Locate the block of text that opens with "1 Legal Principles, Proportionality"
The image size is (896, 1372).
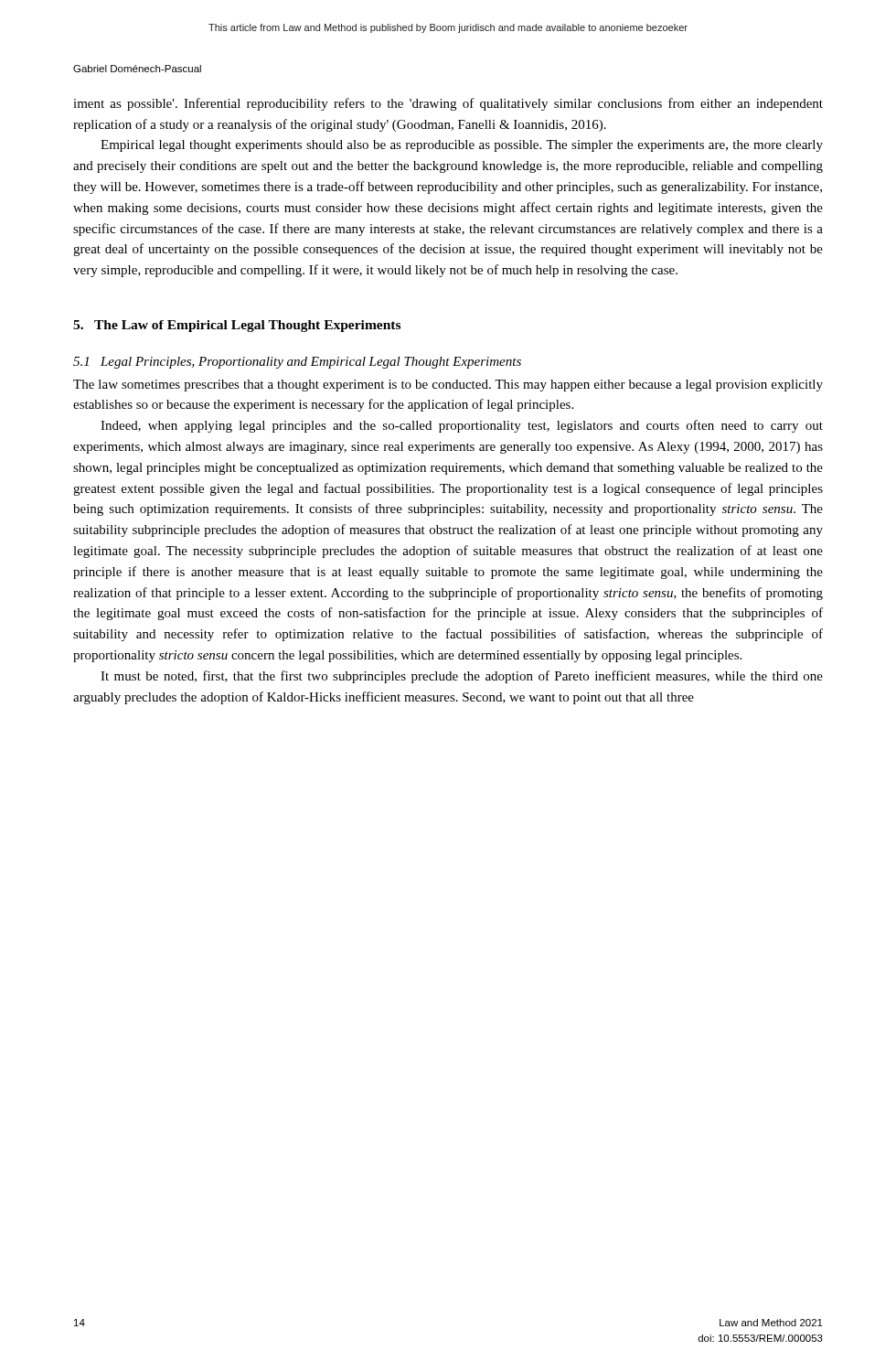point(297,361)
